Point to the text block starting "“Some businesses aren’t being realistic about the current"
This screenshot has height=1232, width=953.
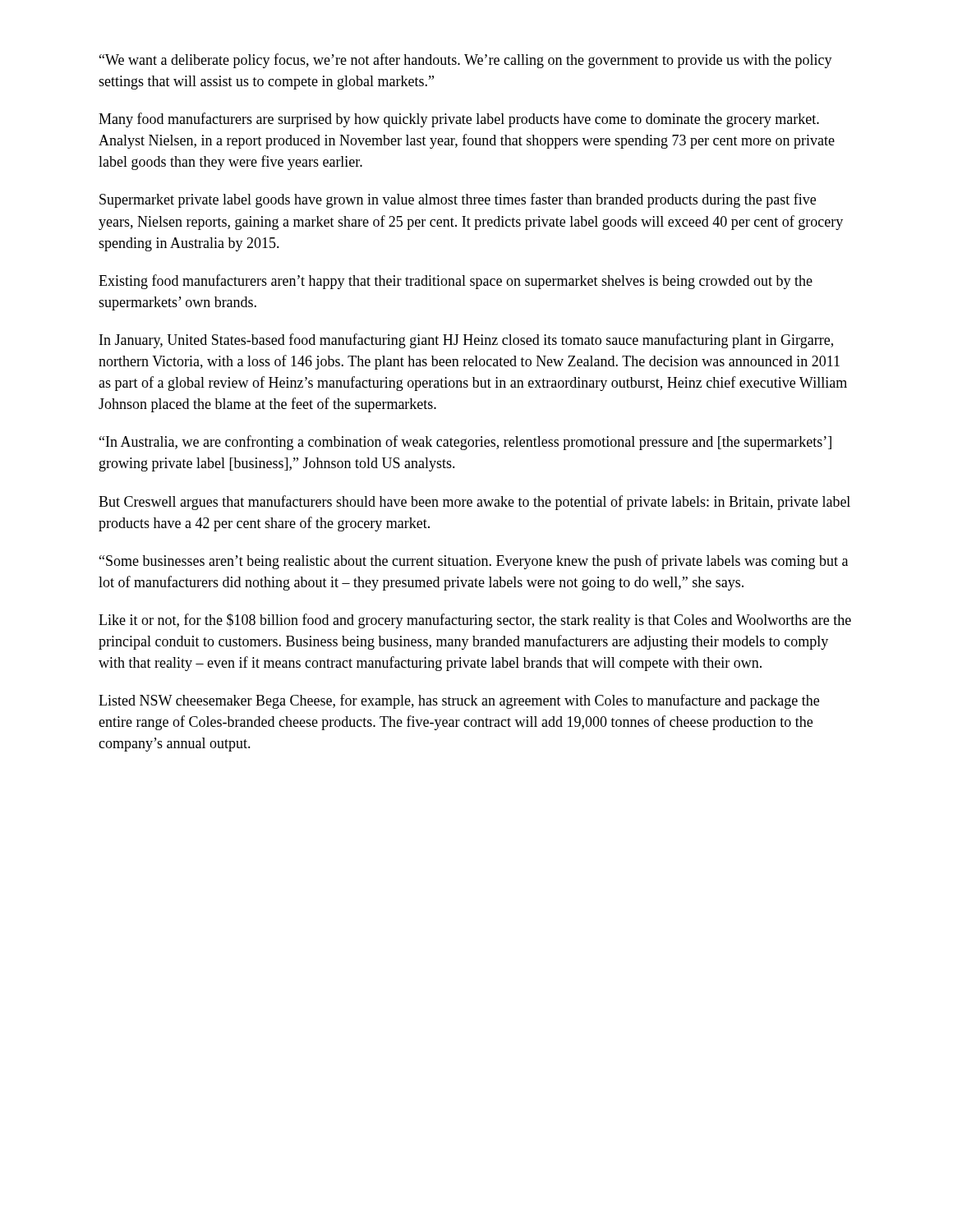(473, 571)
